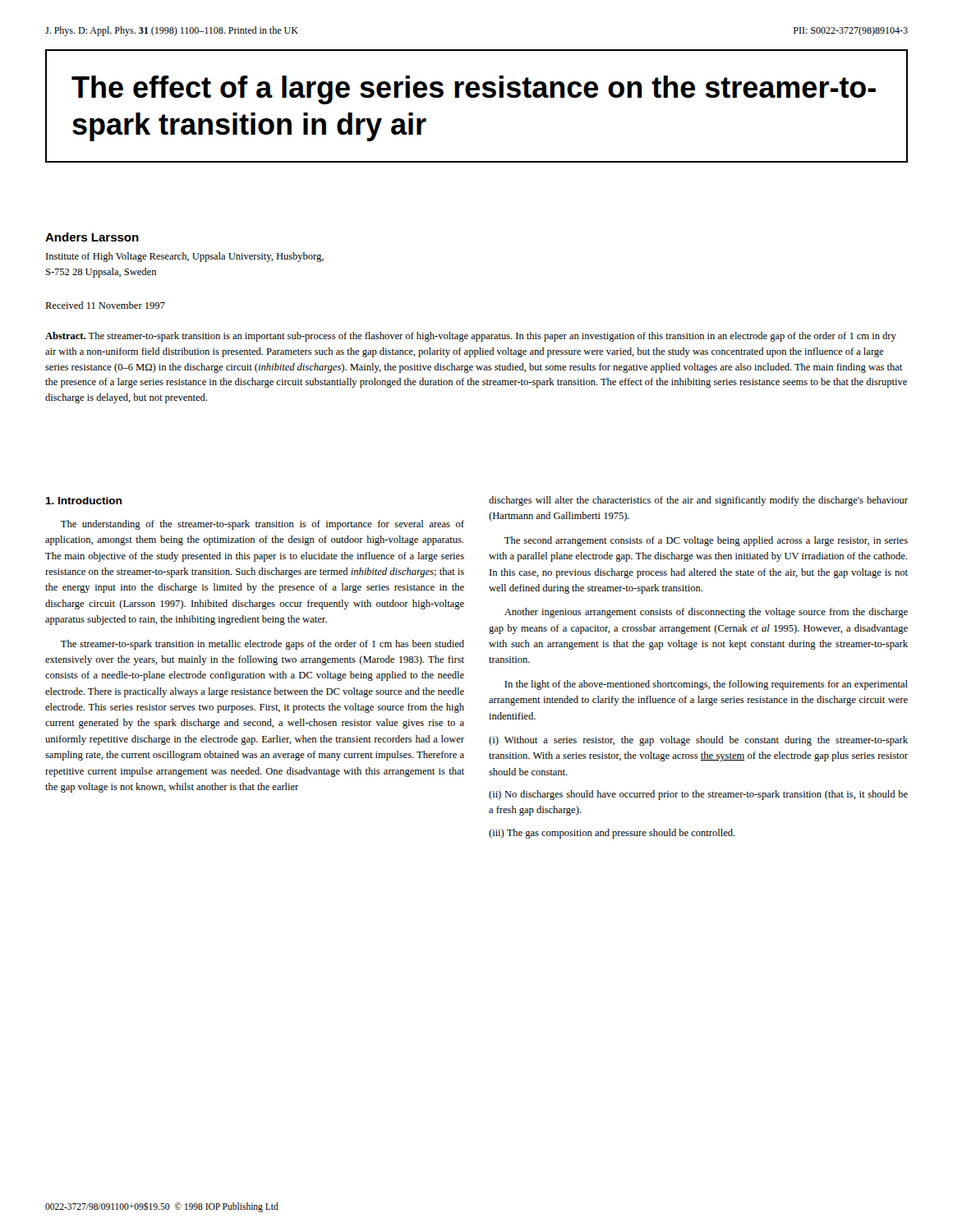Find the block on this page that starts "Institute of High"
This screenshot has height=1232, width=953.
[185, 264]
